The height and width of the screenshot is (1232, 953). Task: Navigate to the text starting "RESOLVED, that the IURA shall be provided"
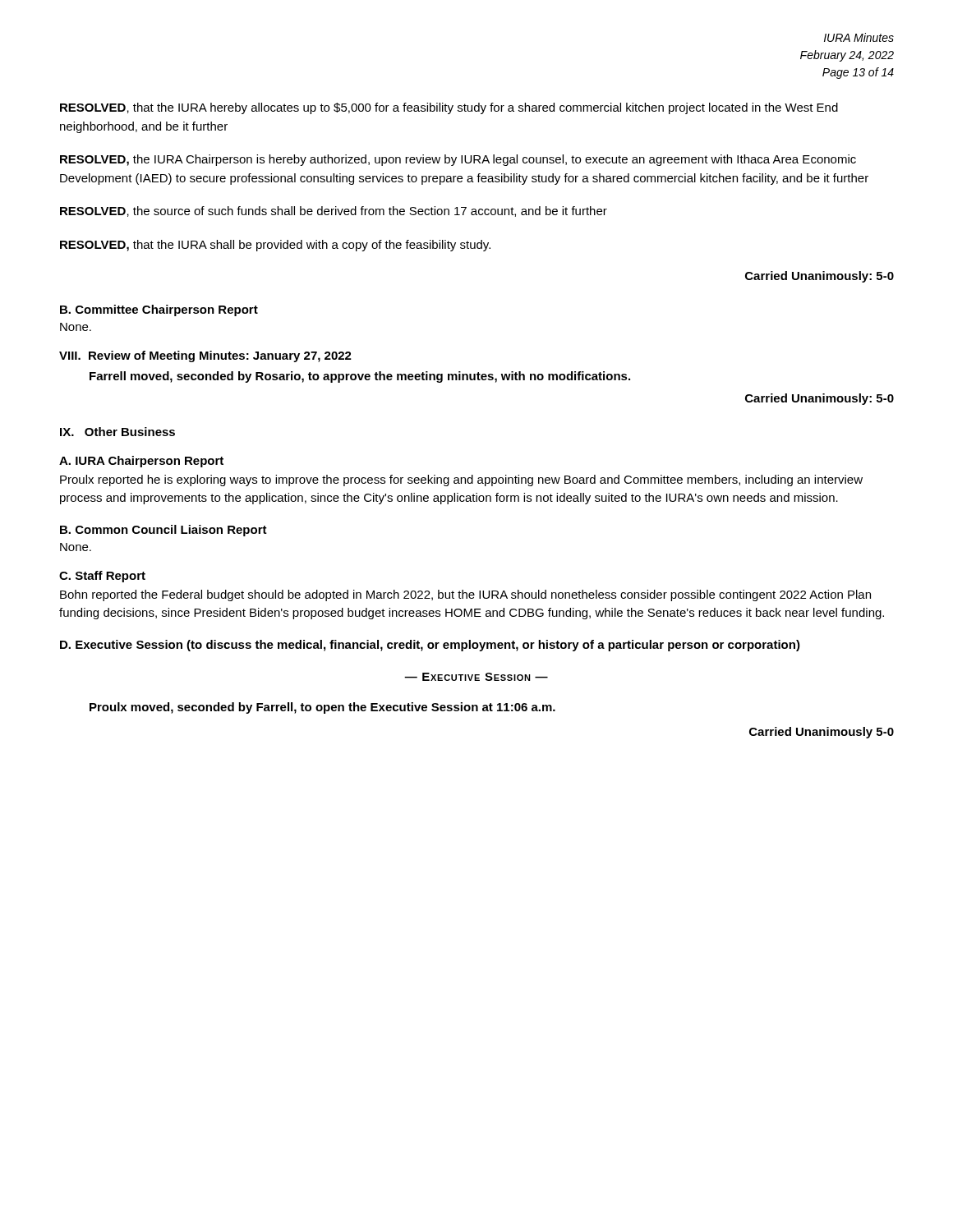point(275,244)
